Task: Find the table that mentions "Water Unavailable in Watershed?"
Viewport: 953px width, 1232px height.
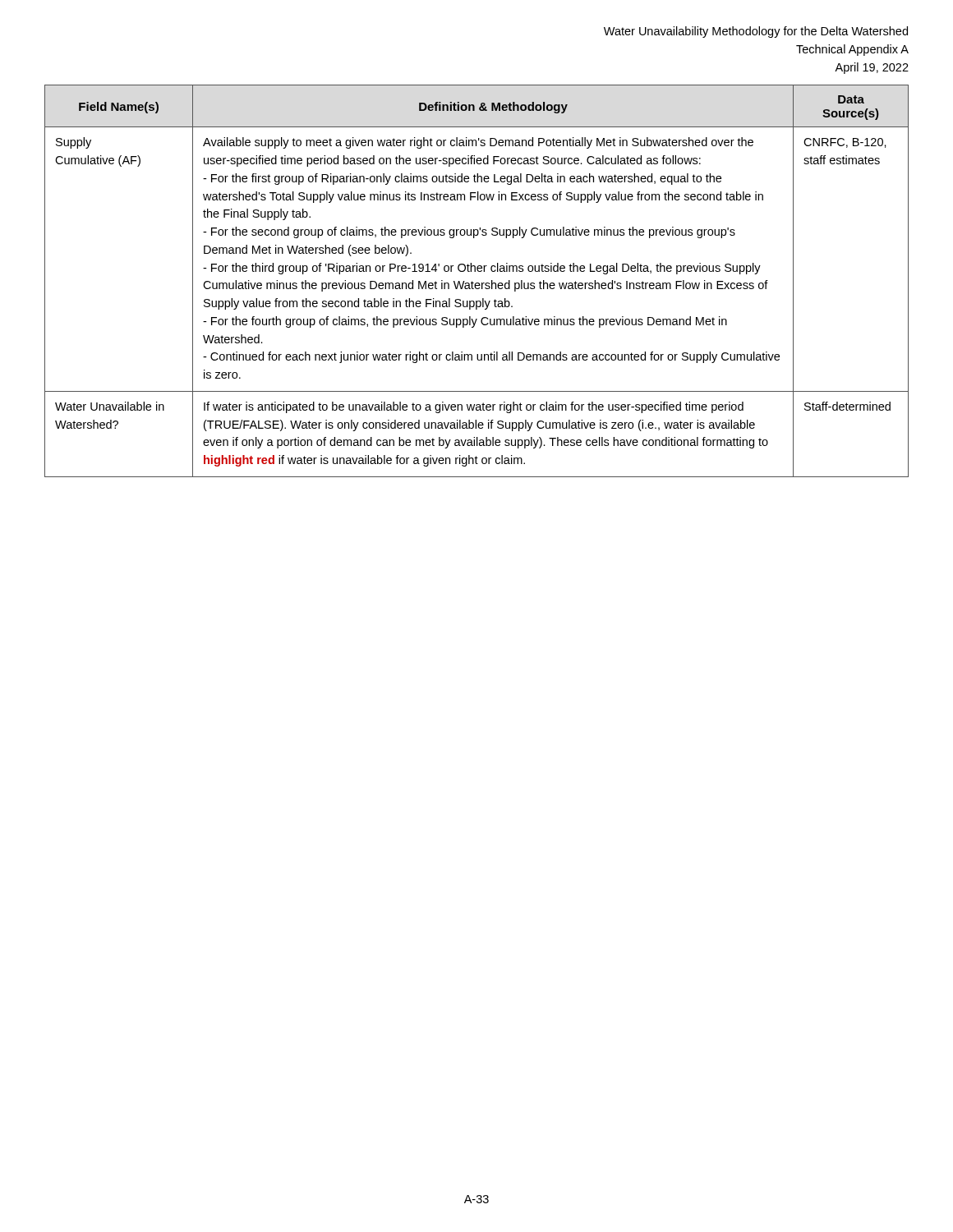Action: click(476, 281)
